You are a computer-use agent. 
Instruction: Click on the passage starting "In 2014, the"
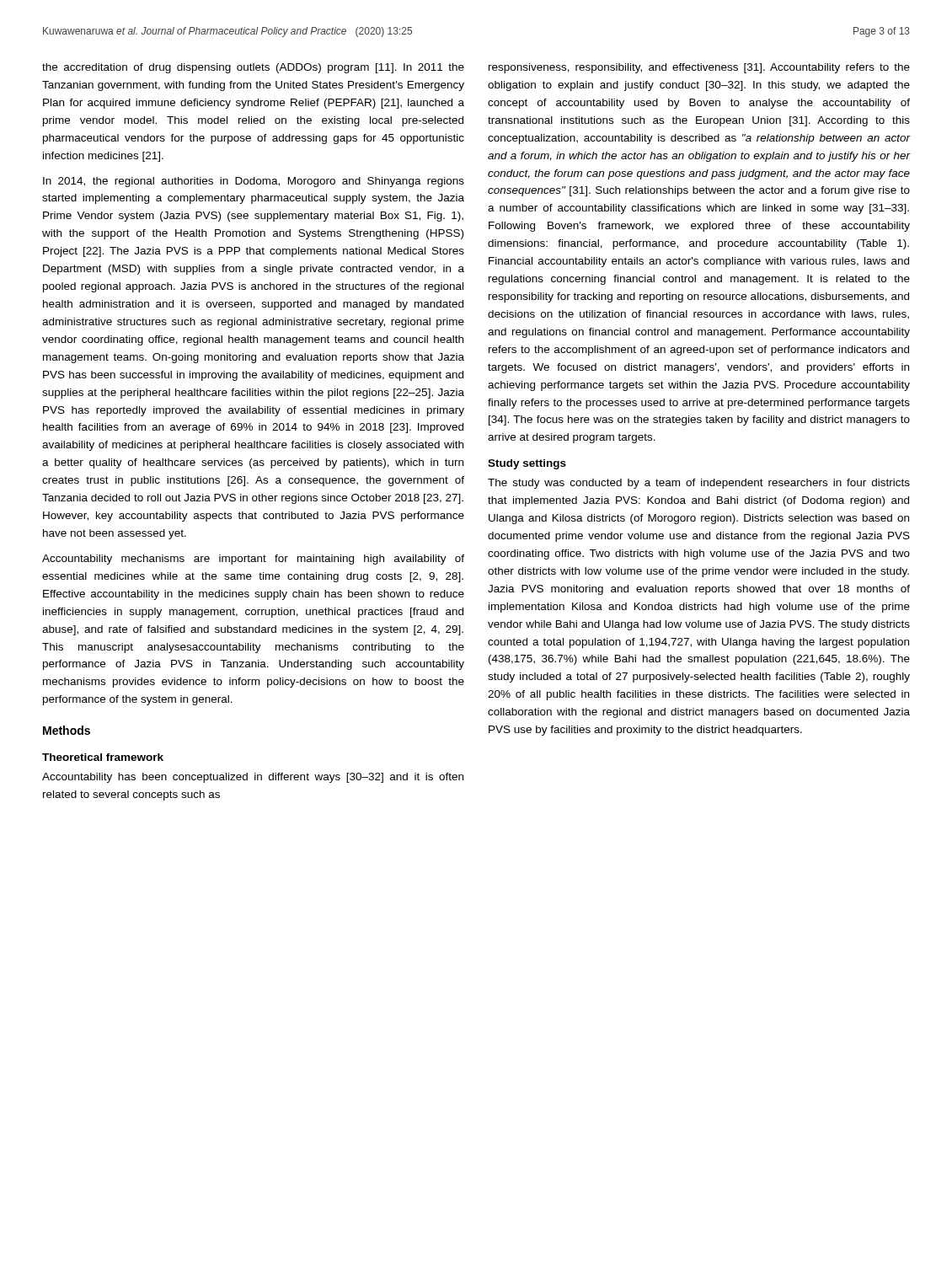tap(253, 358)
